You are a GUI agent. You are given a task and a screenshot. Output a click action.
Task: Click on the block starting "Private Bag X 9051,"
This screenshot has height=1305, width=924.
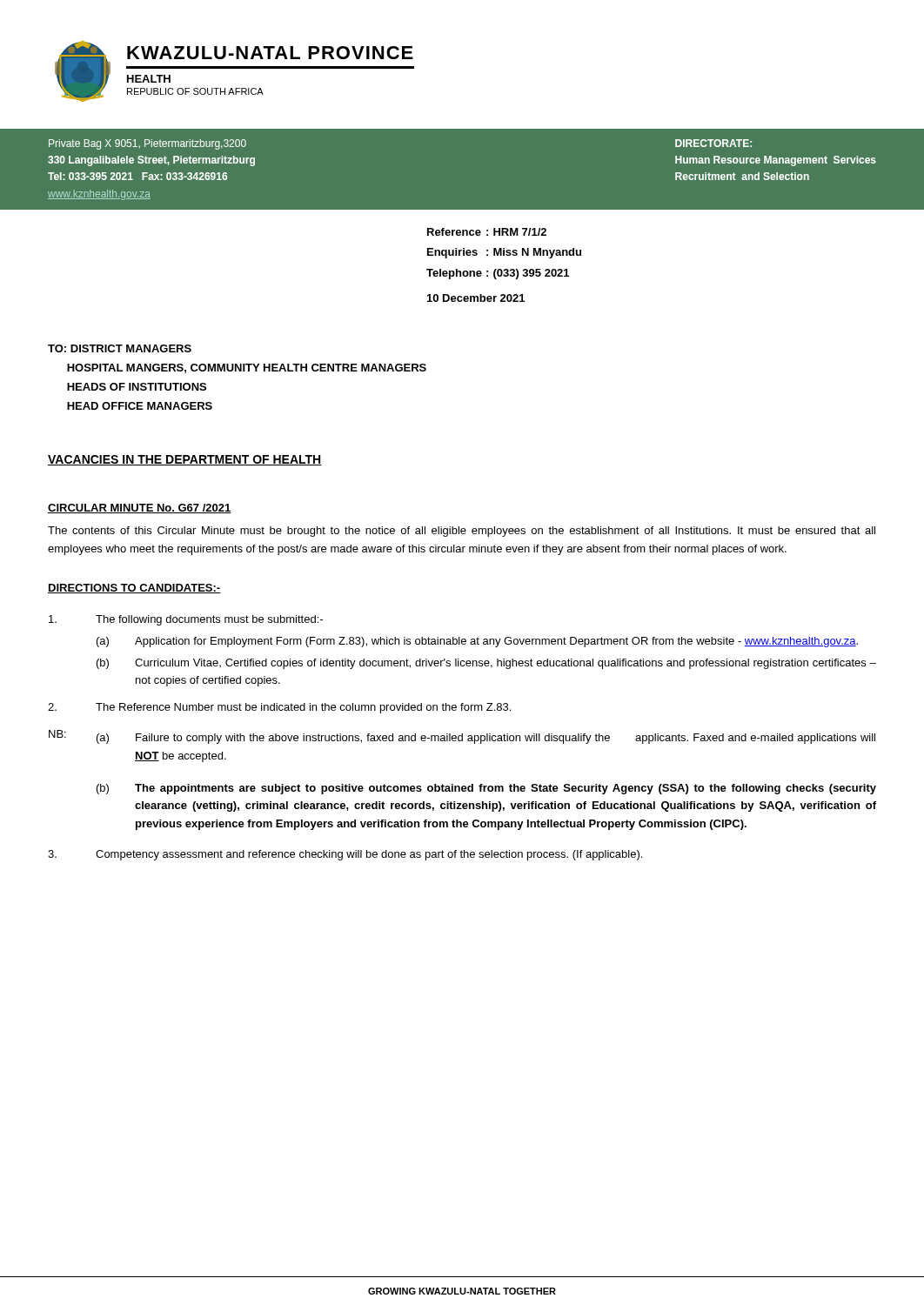coord(152,169)
